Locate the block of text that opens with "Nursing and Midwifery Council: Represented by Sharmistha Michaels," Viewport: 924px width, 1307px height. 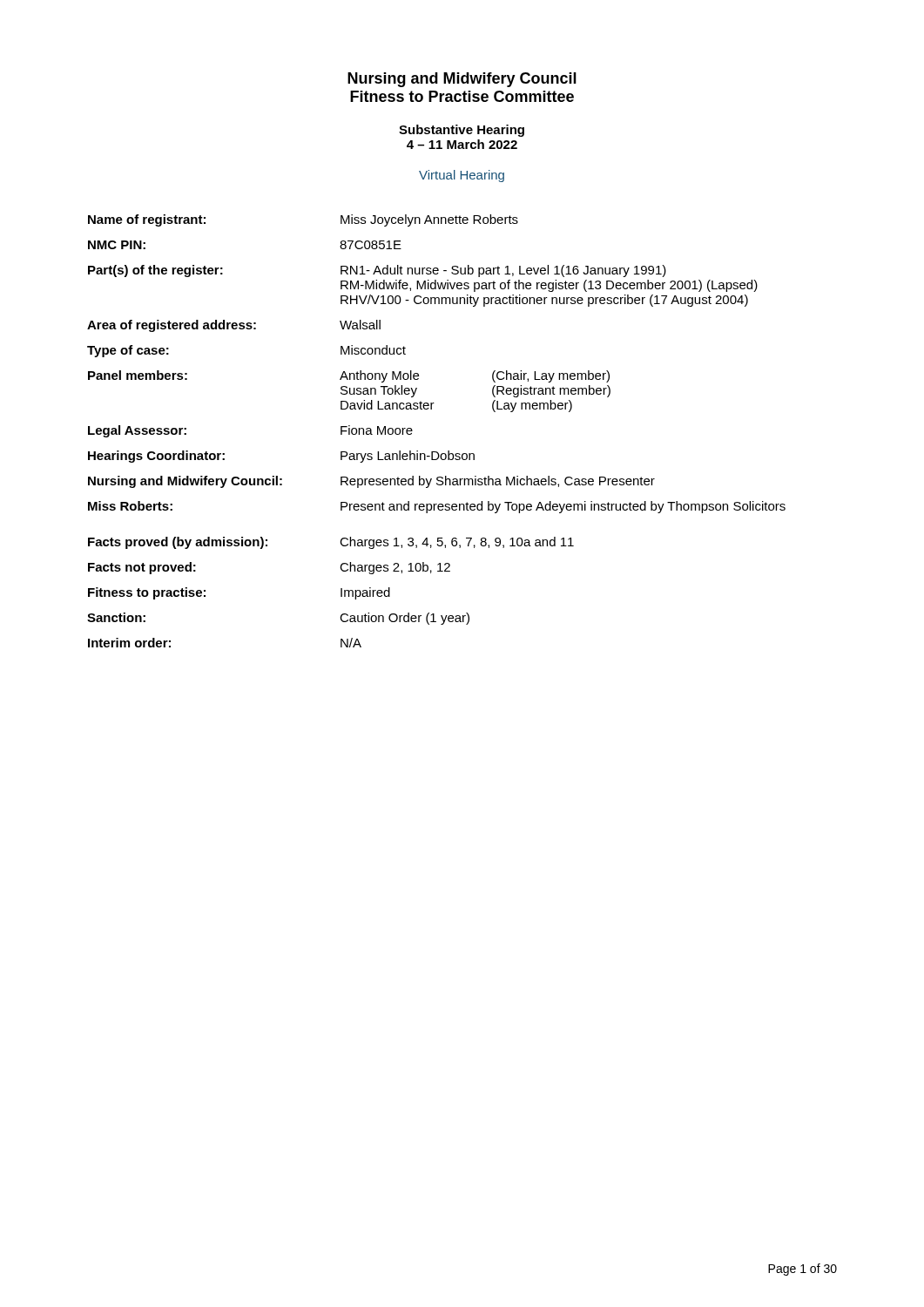tap(462, 481)
